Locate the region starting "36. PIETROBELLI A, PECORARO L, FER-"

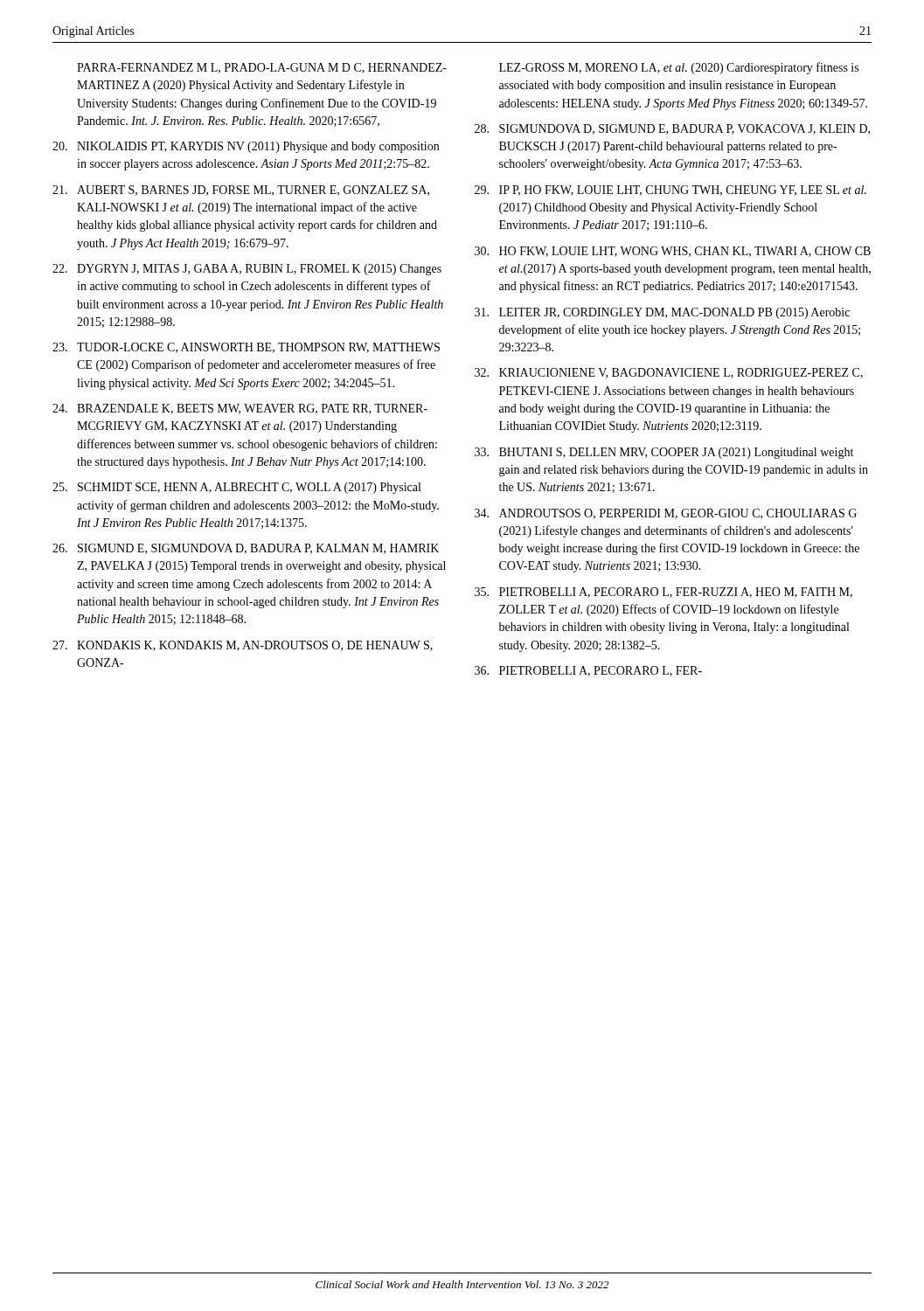click(673, 671)
